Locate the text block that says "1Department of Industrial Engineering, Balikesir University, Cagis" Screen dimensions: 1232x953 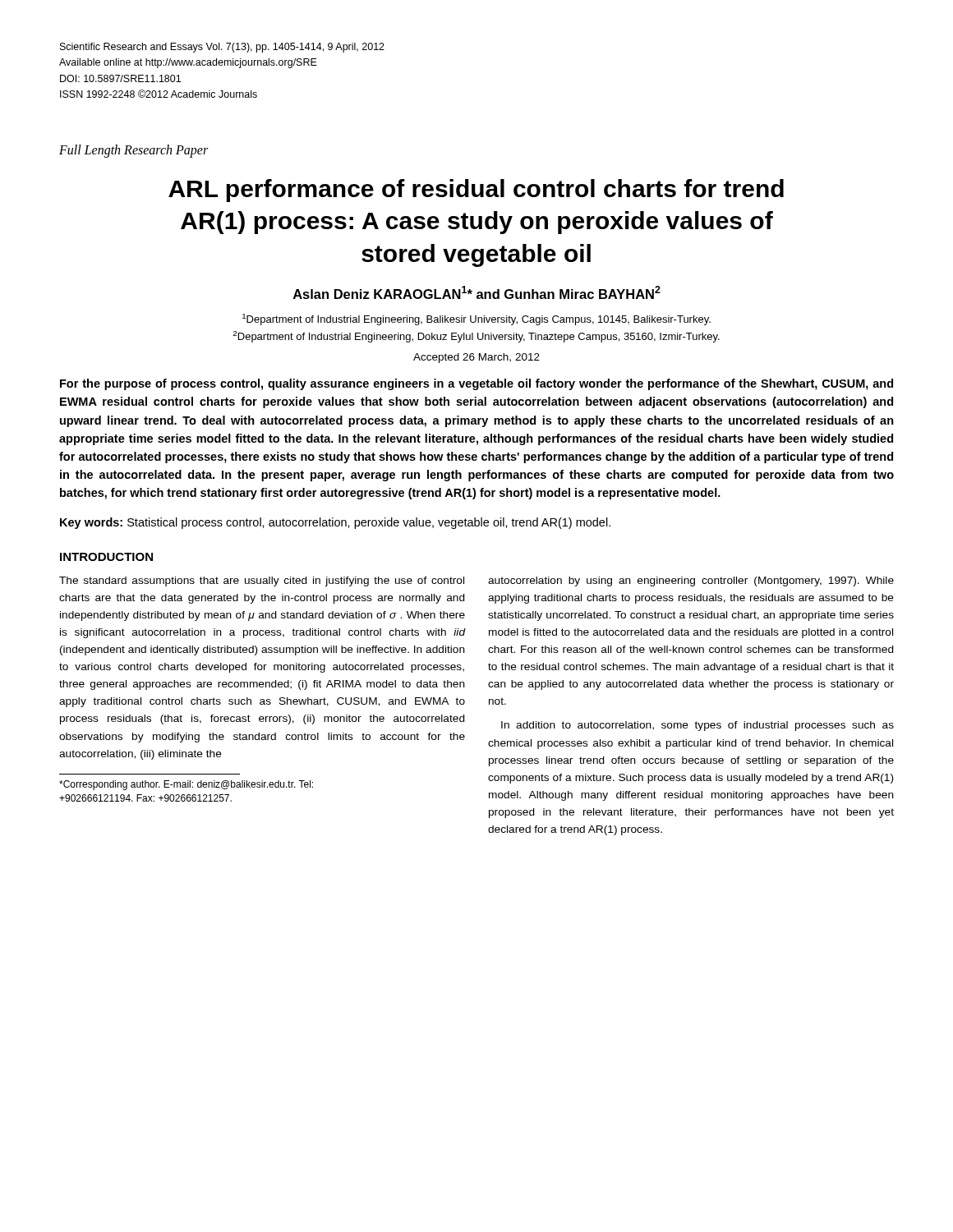(x=476, y=327)
